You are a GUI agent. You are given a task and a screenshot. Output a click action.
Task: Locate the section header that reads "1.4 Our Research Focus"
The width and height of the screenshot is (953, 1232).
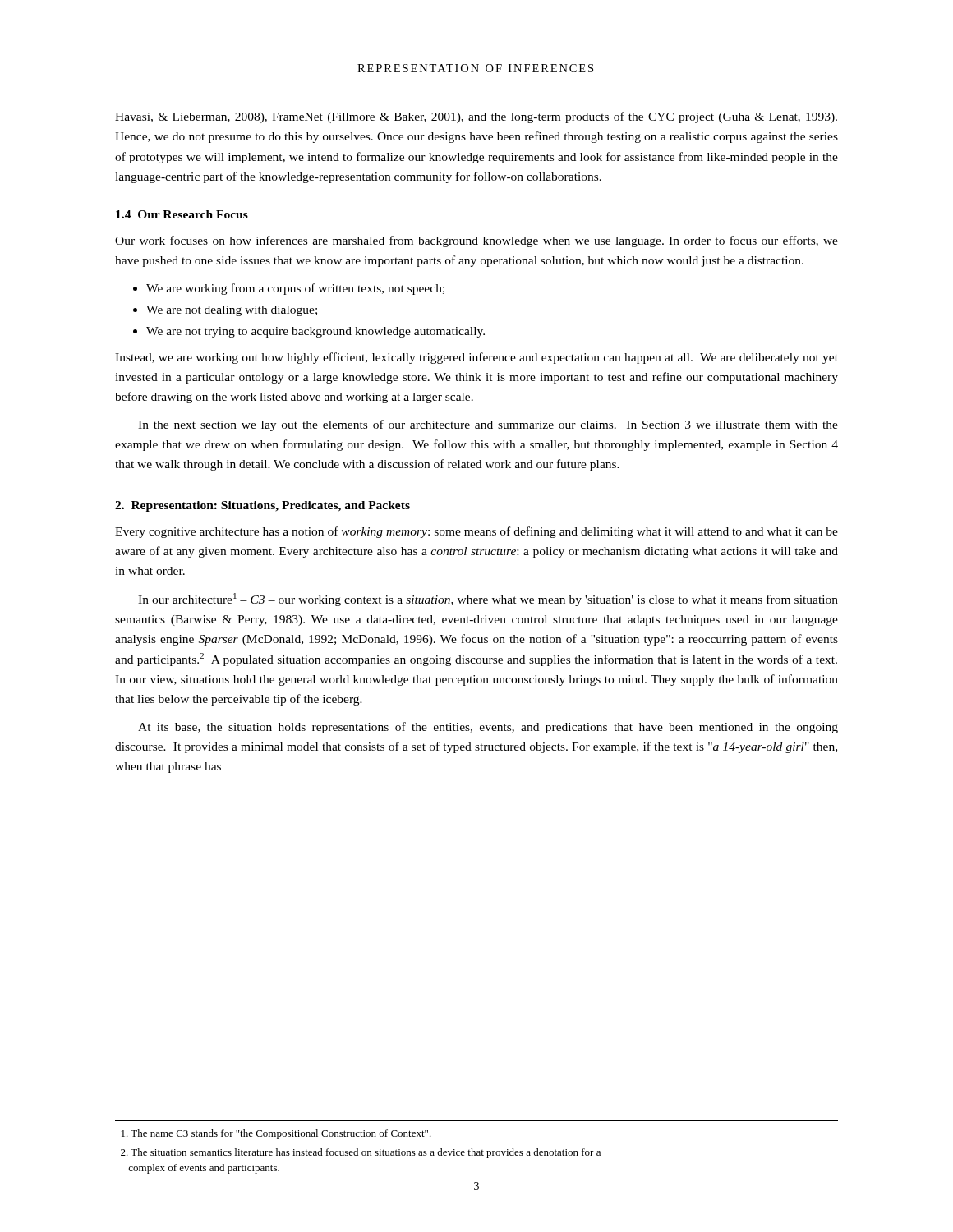[181, 214]
